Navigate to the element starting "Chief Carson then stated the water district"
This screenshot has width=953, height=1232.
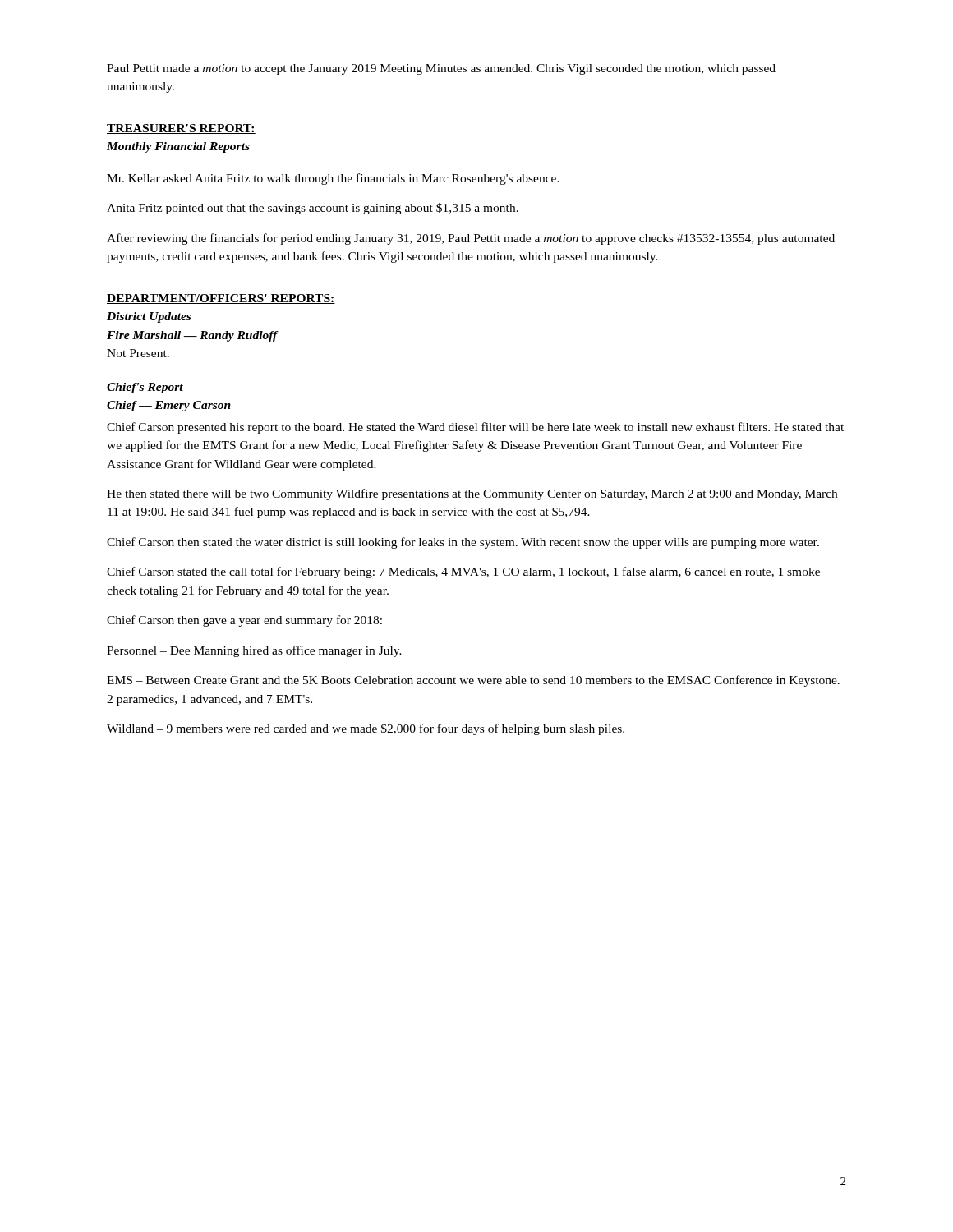[x=463, y=542]
